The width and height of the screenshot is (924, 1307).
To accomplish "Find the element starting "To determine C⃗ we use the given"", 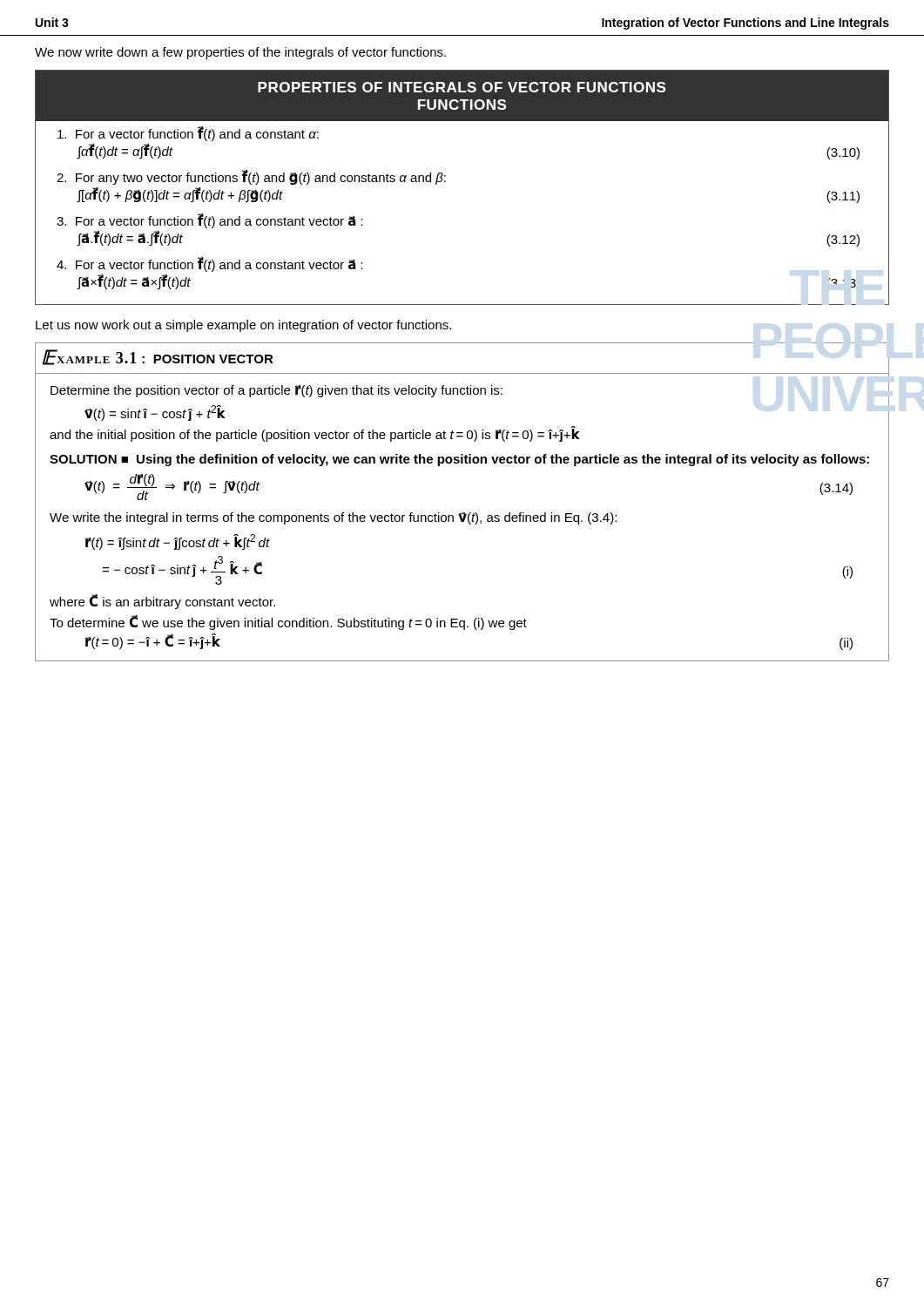I will click(x=288, y=623).
